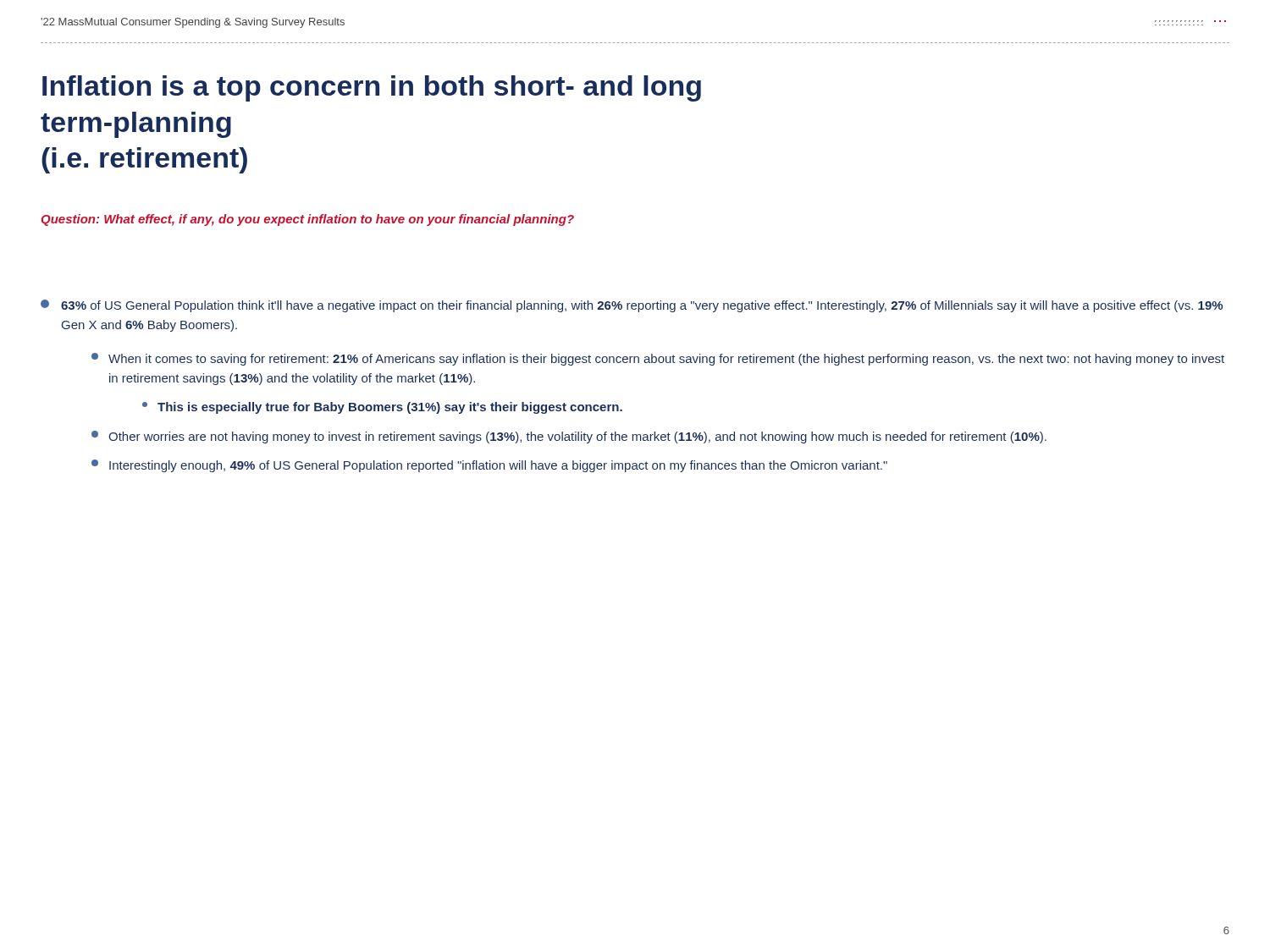Click on the text block starting "Interestingly enough, 49% of"
The height and width of the screenshot is (952, 1270).
pyautogui.click(x=490, y=466)
